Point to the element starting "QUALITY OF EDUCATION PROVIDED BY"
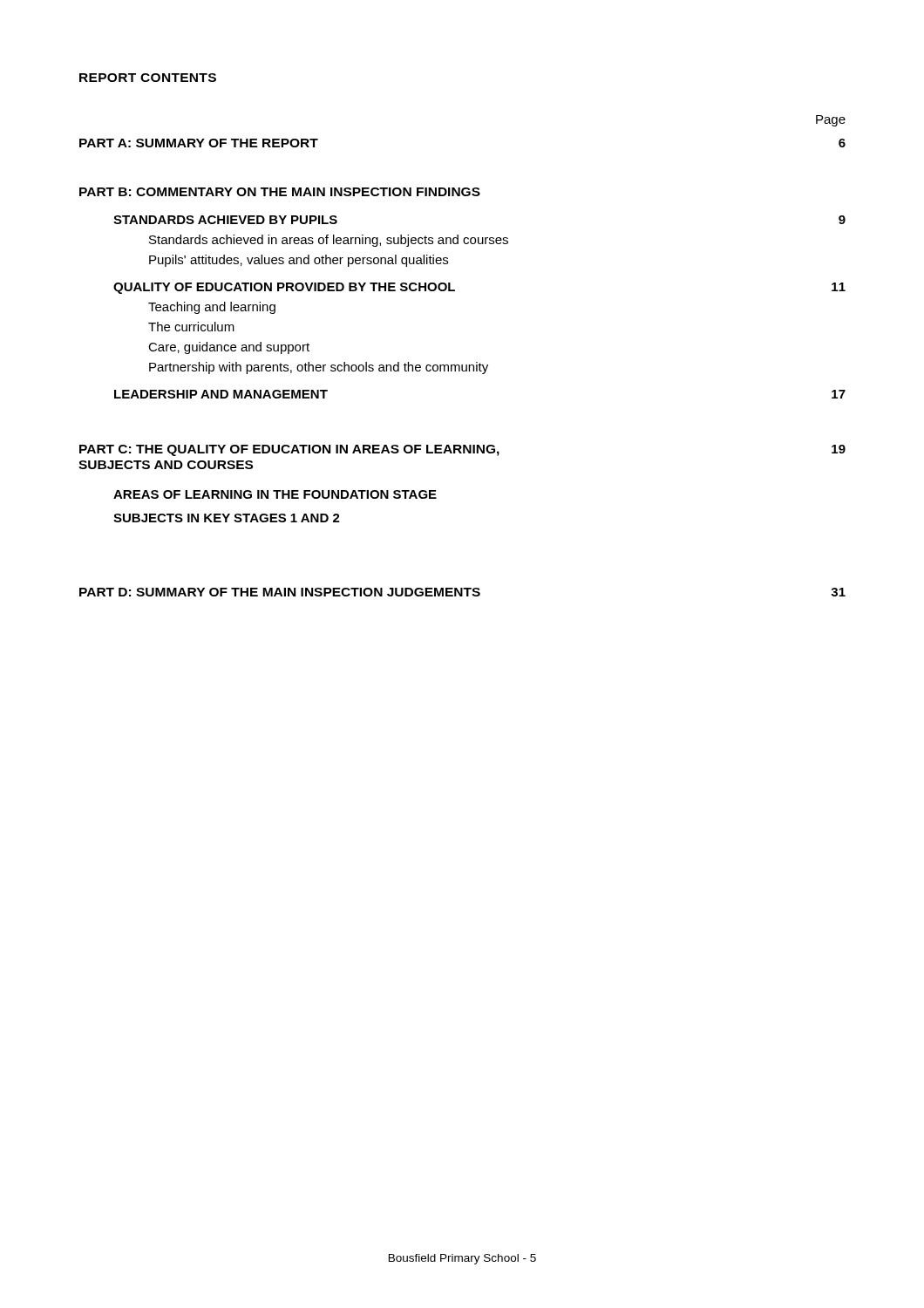924x1308 pixels. pos(284,286)
